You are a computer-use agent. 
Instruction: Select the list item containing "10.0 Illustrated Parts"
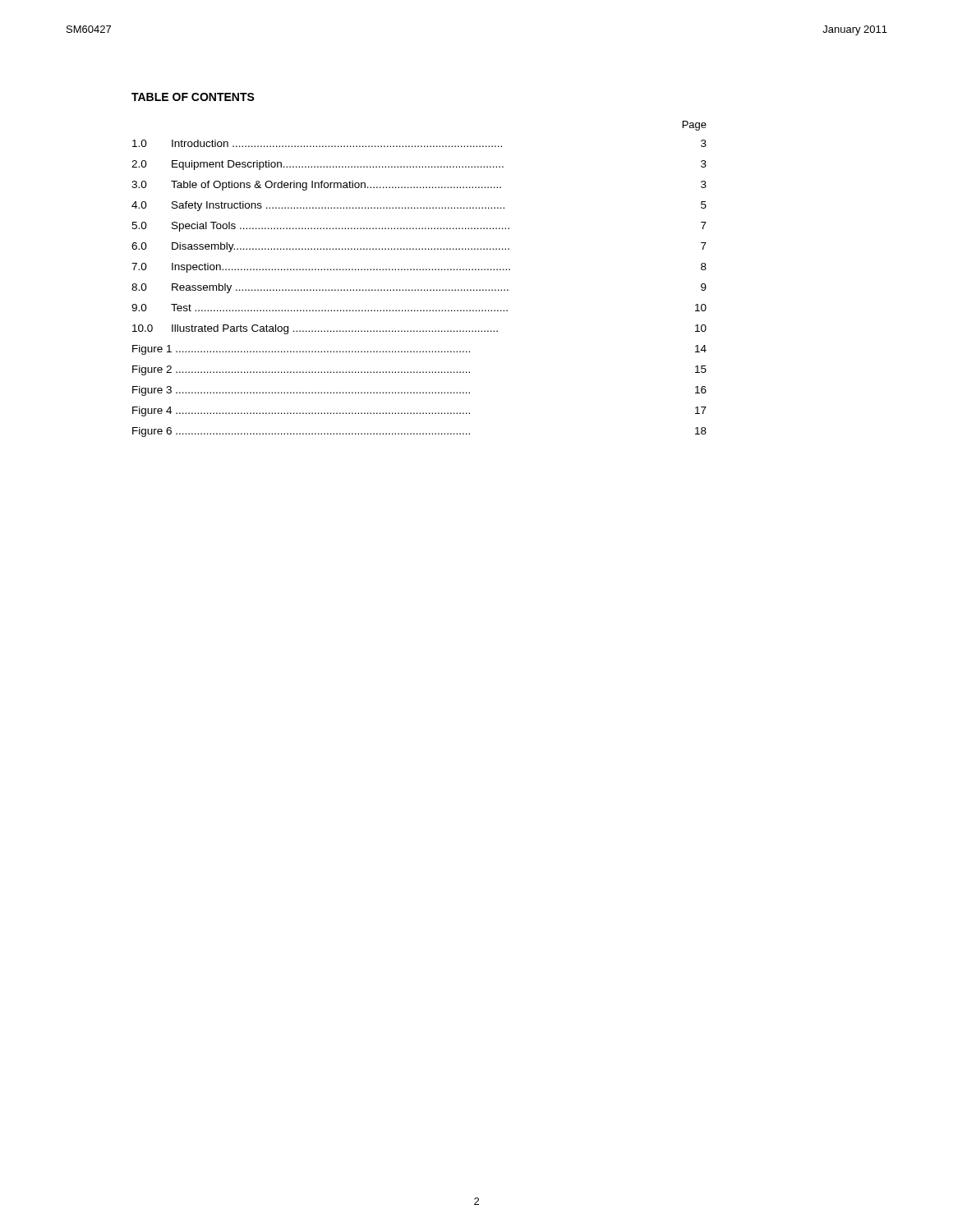click(x=419, y=329)
